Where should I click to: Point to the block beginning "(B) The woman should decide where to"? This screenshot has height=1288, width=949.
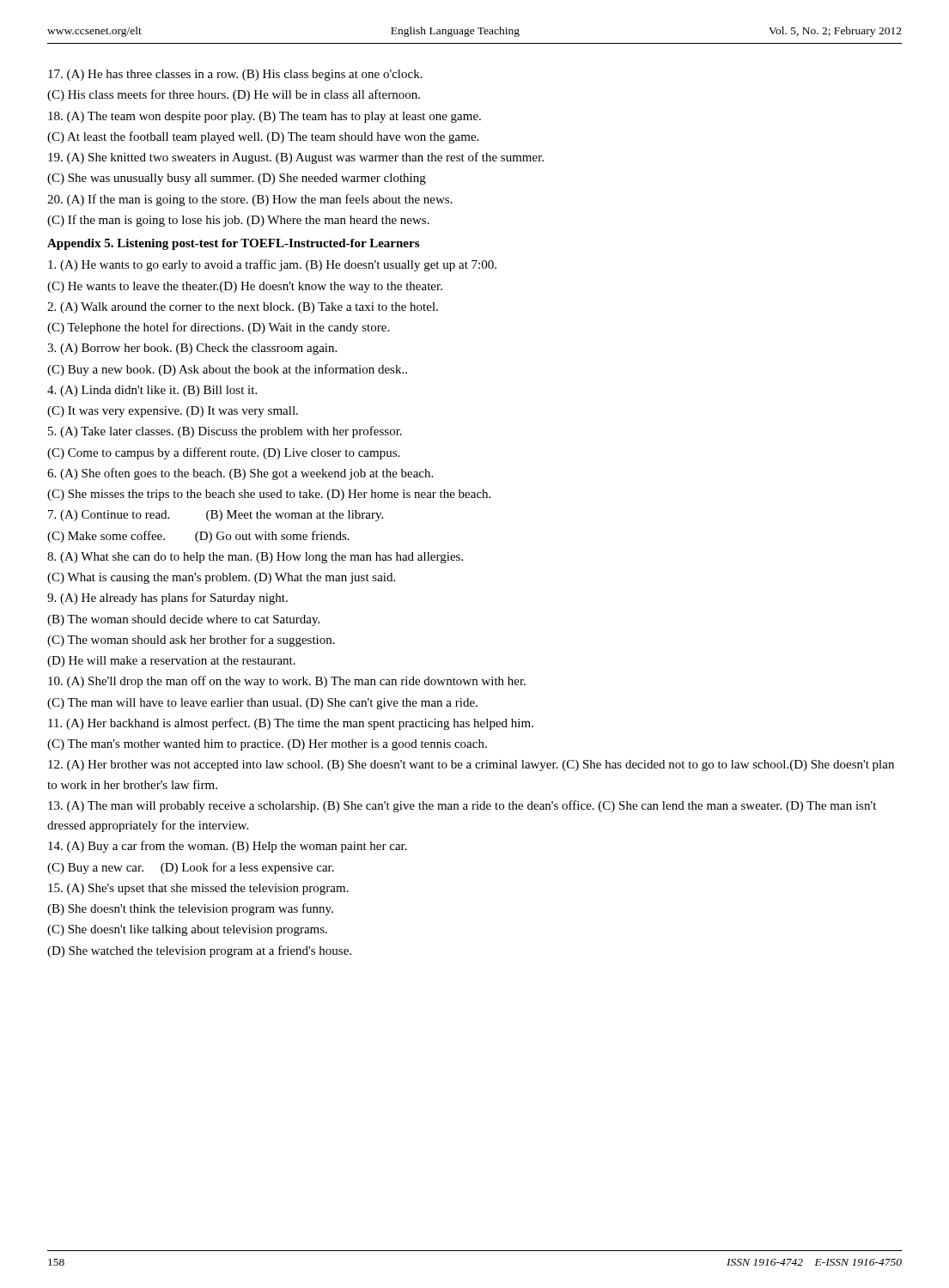click(184, 619)
